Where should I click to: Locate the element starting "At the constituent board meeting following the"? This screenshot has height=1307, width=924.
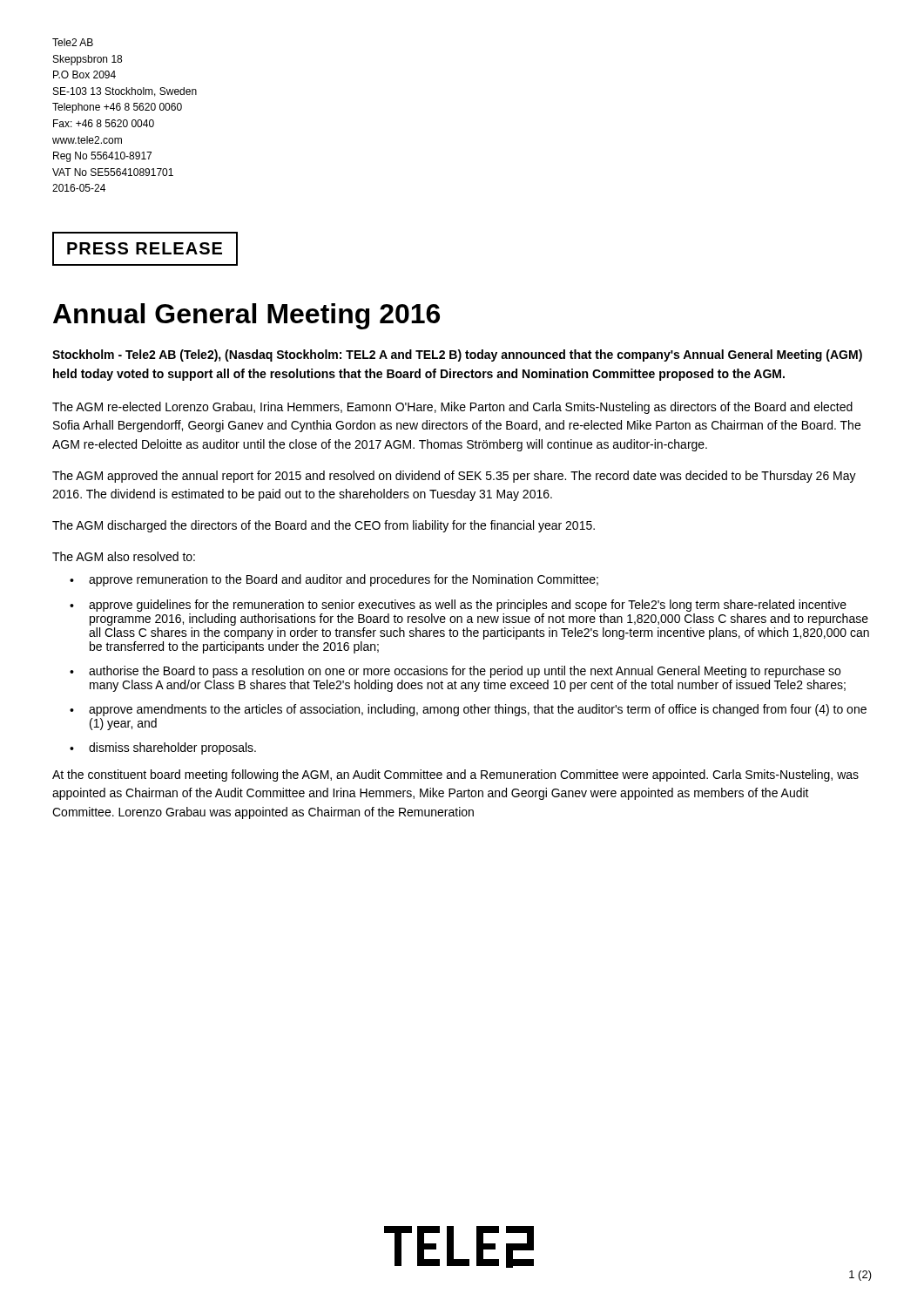pyautogui.click(x=455, y=793)
